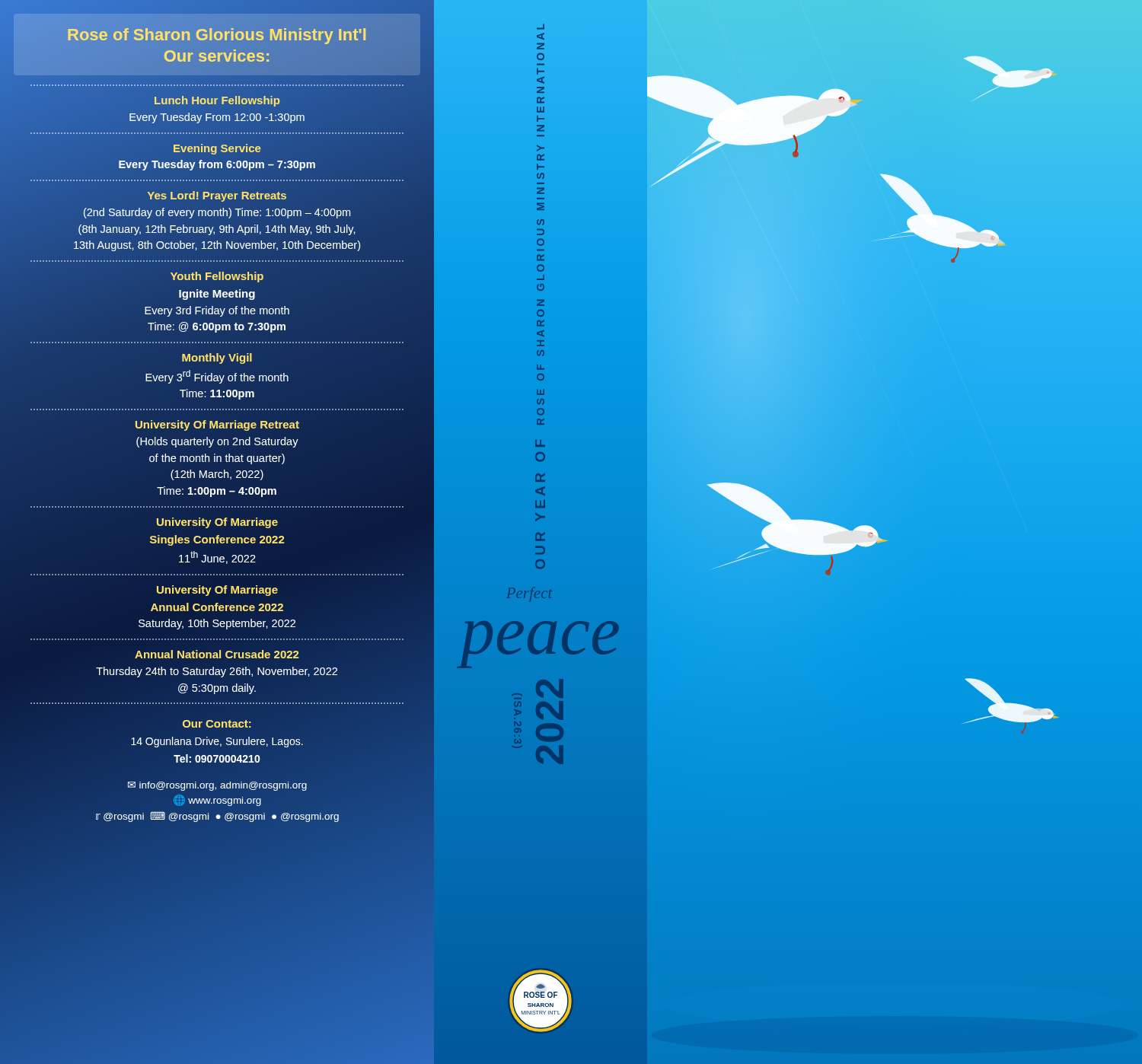Viewport: 1142px width, 1064px height.
Task: Locate the element starting "Our Contact: 14"
Action: pyautogui.click(x=217, y=741)
